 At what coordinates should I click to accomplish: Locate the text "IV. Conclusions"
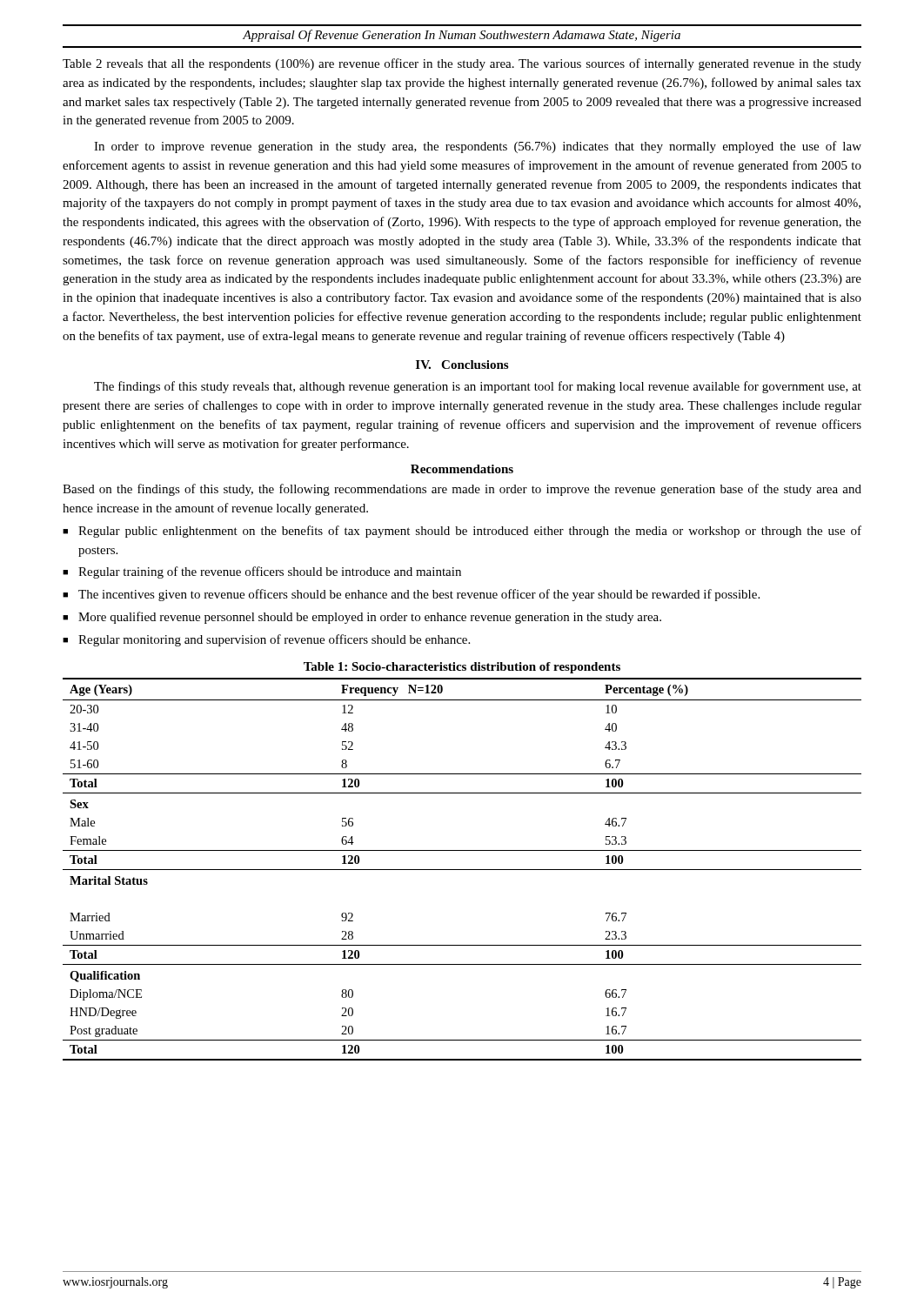462,365
